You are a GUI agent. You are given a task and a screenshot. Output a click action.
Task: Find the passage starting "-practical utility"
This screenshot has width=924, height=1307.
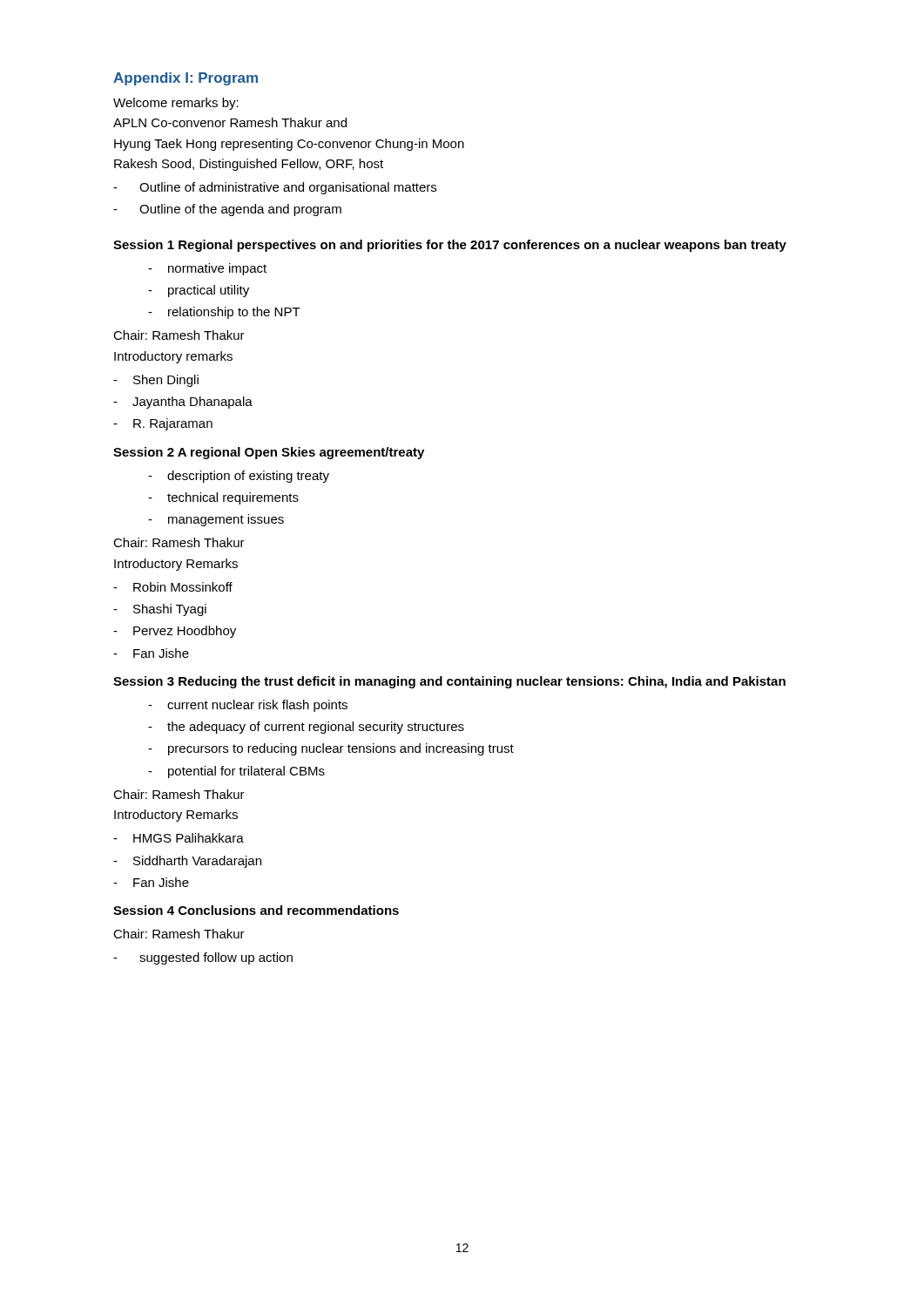click(x=199, y=290)
